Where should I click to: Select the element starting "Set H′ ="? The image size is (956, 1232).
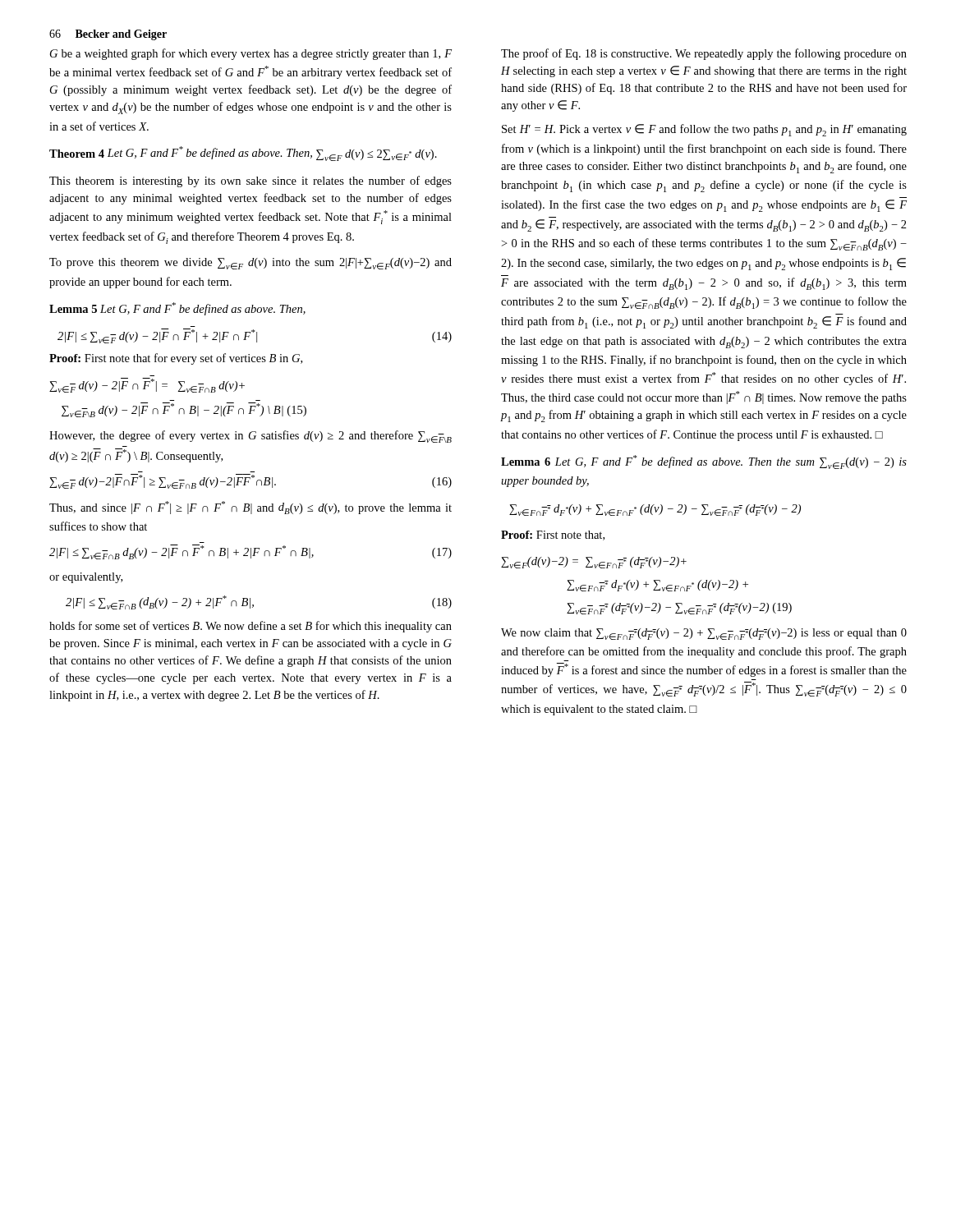point(704,282)
